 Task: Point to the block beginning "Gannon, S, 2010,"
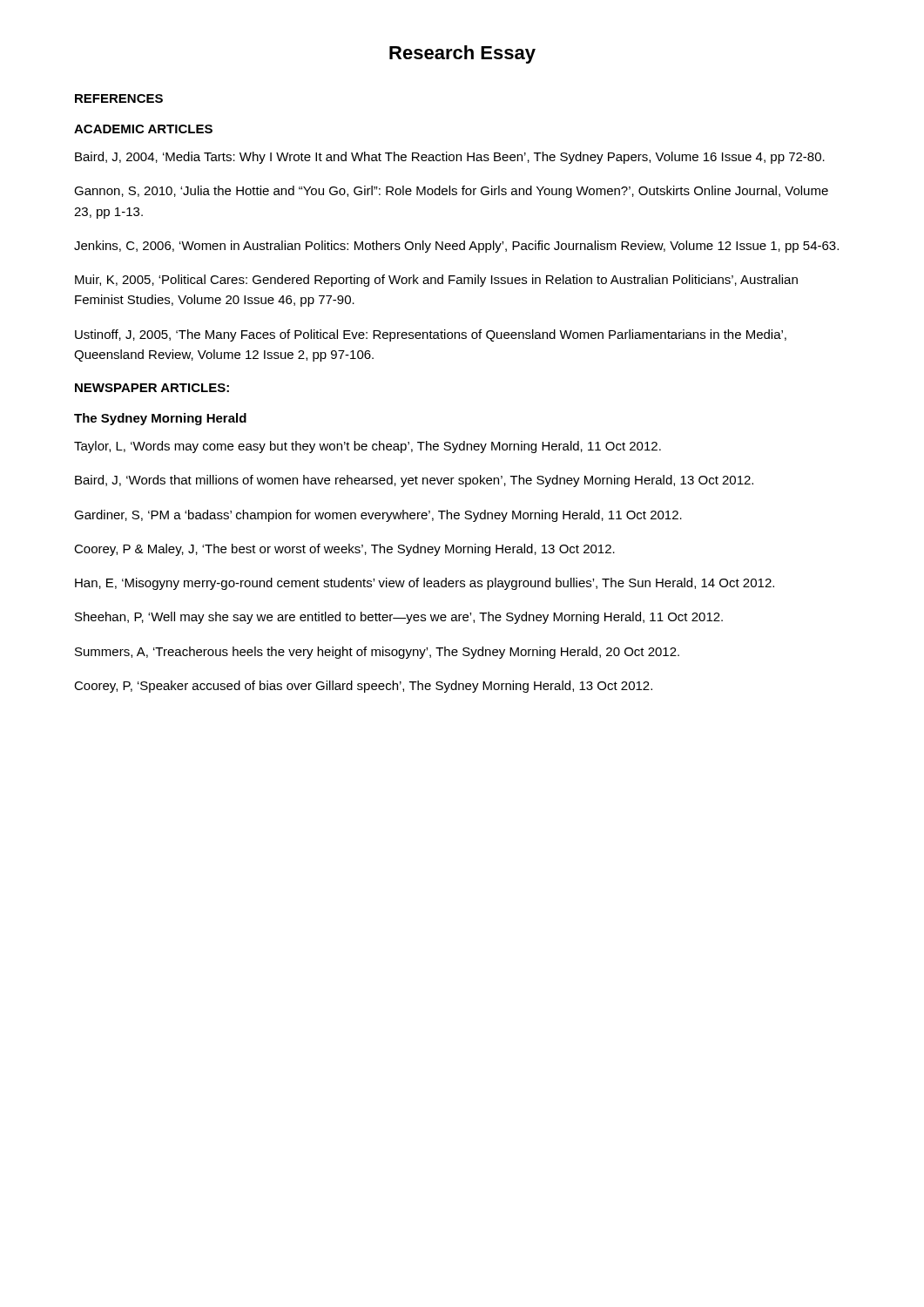coord(451,201)
